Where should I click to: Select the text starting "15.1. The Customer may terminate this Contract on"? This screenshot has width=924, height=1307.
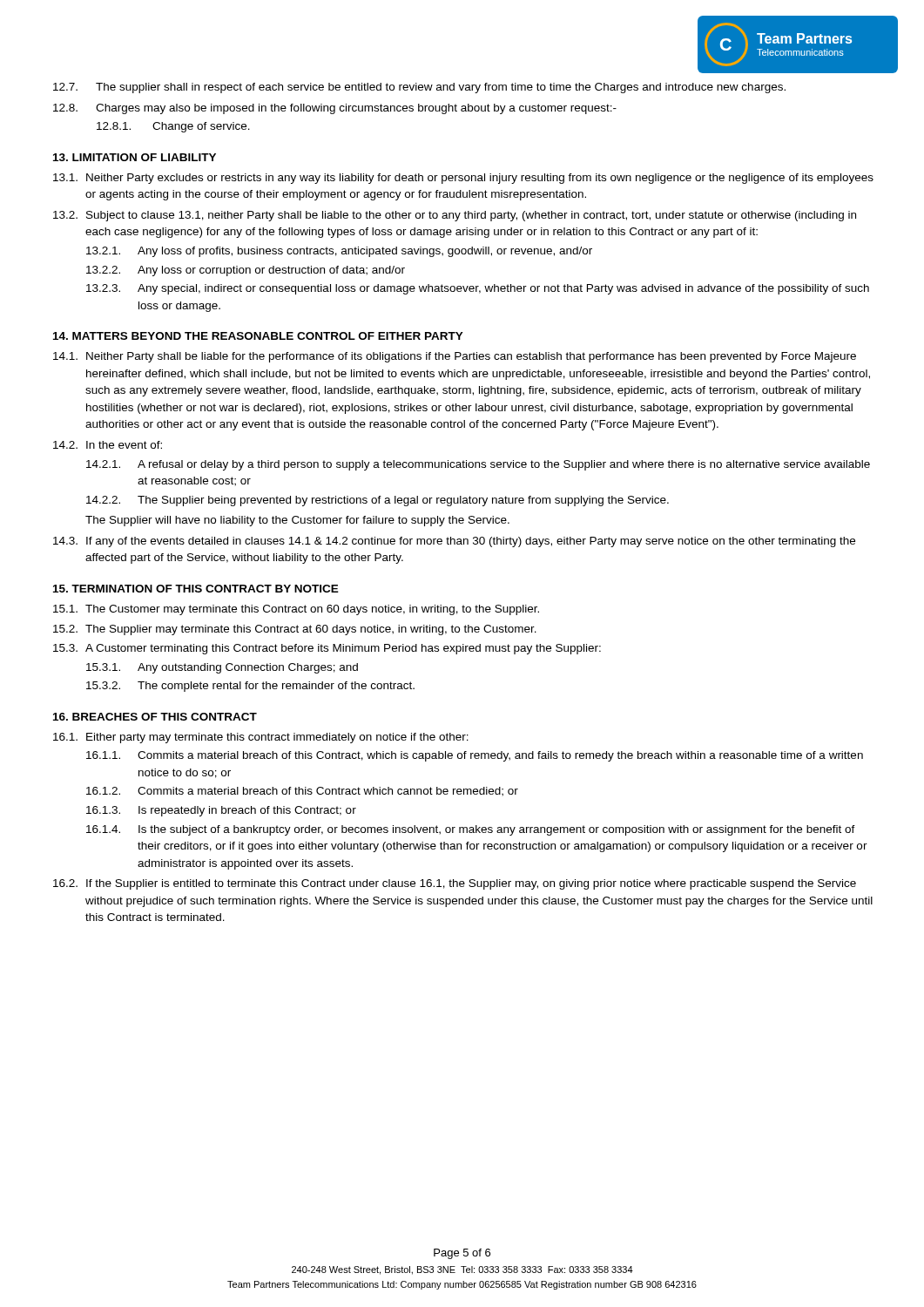(296, 609)
